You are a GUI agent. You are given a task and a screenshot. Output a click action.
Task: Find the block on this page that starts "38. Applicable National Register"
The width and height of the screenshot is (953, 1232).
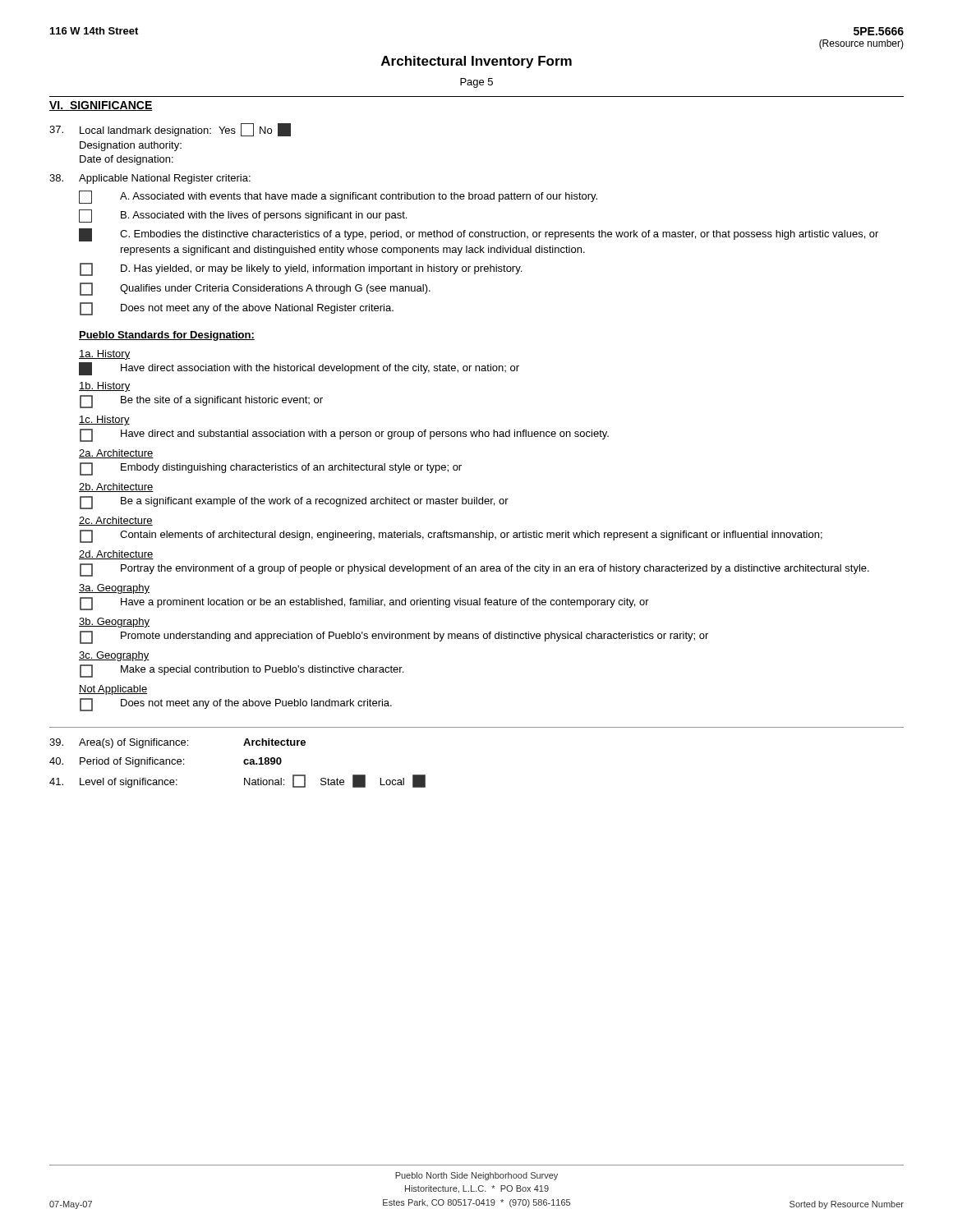coord(476,246)
